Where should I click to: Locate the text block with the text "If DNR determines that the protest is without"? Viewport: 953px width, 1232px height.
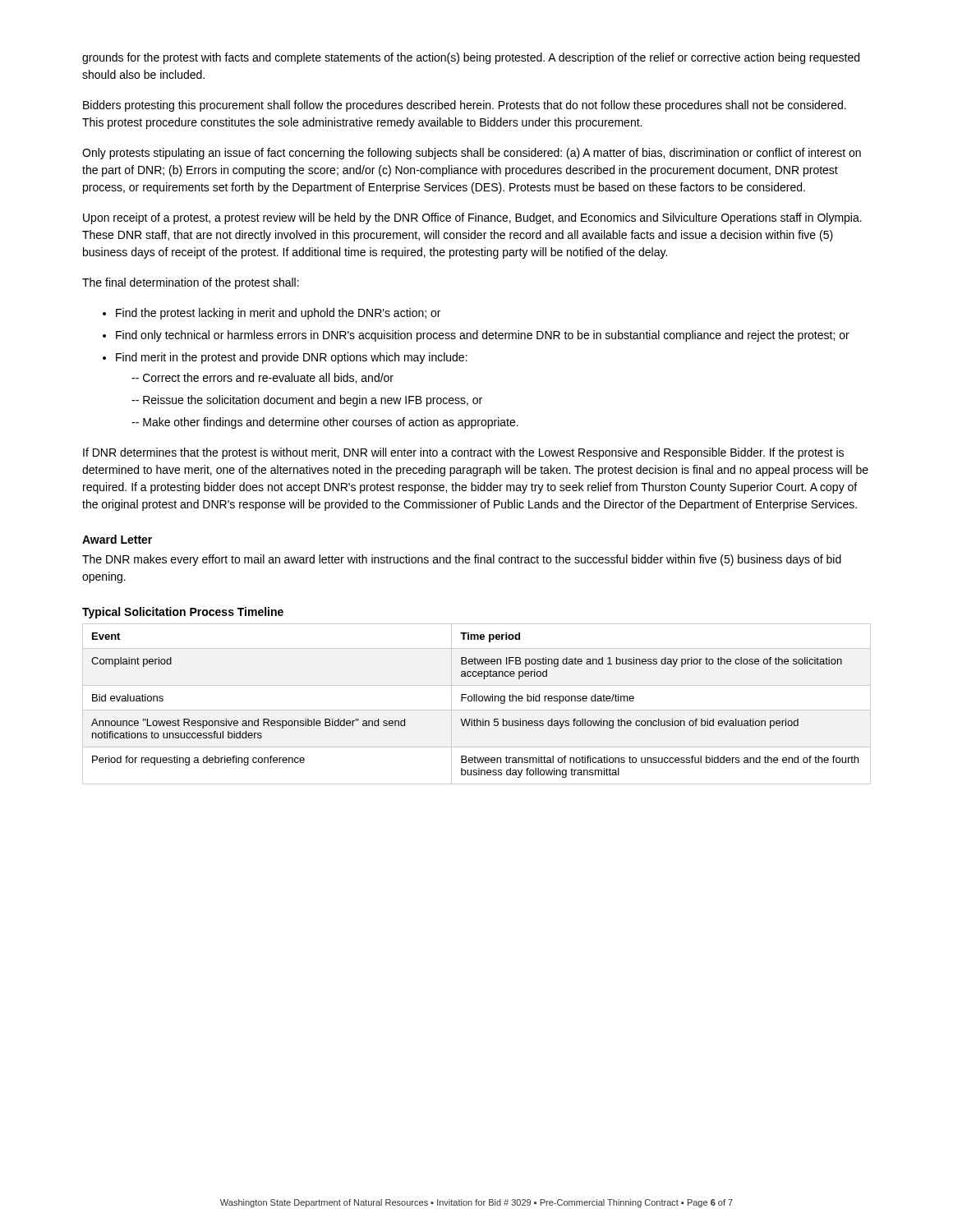[x=475, y=478]
